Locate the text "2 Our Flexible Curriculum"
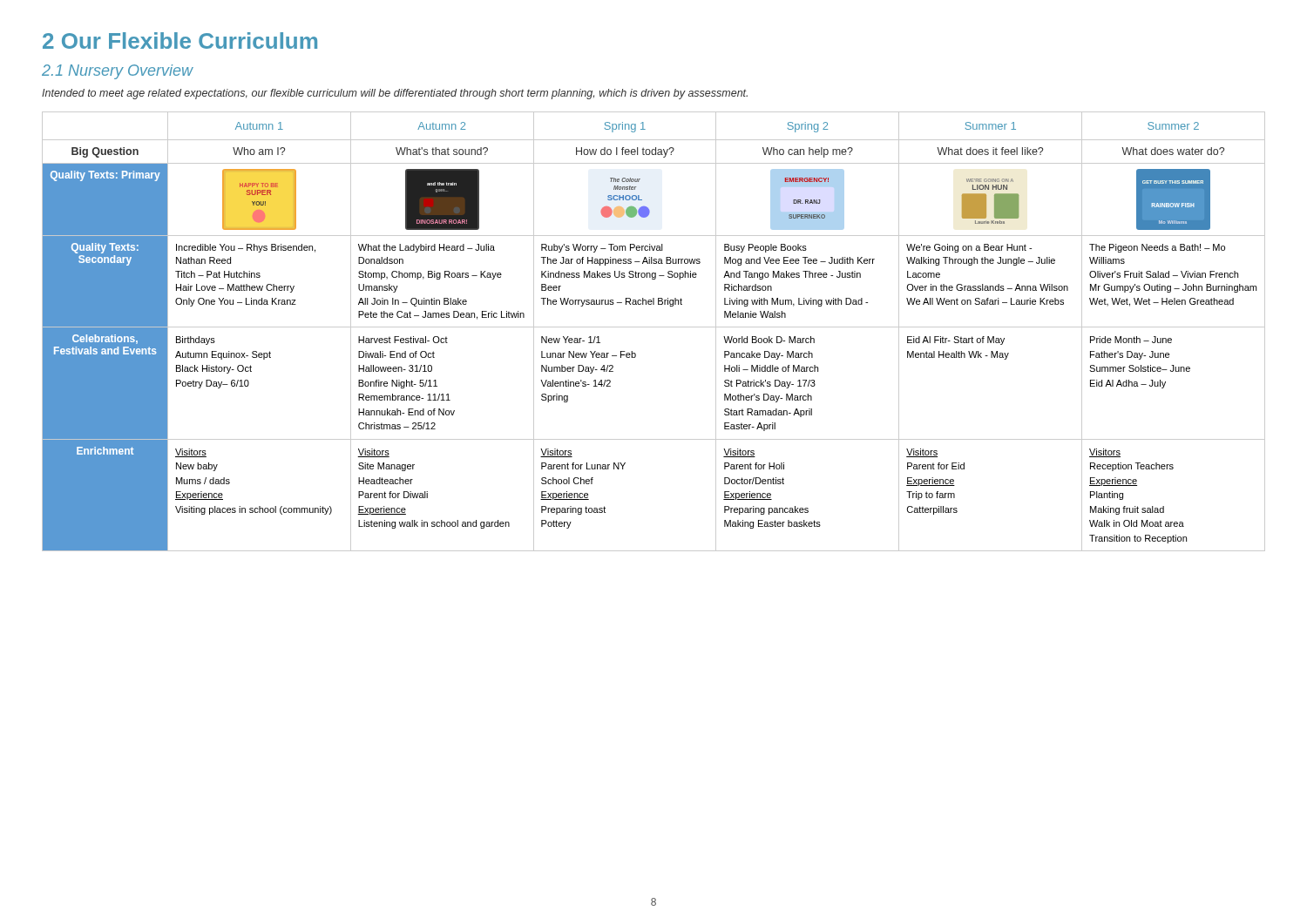 pyautogui.click(x=180, y=41)
